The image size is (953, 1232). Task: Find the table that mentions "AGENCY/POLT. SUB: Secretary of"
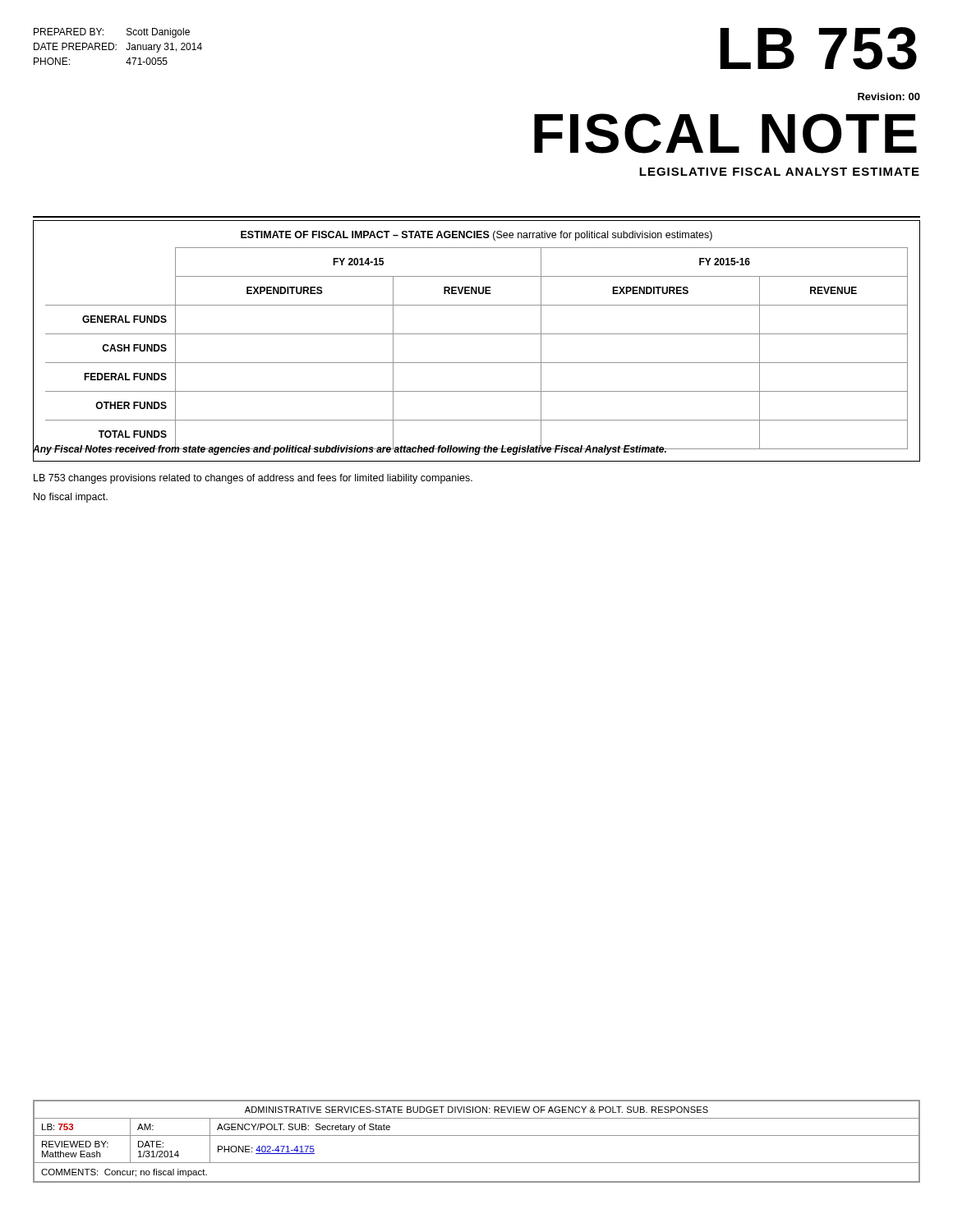[x=476, y=1141]
